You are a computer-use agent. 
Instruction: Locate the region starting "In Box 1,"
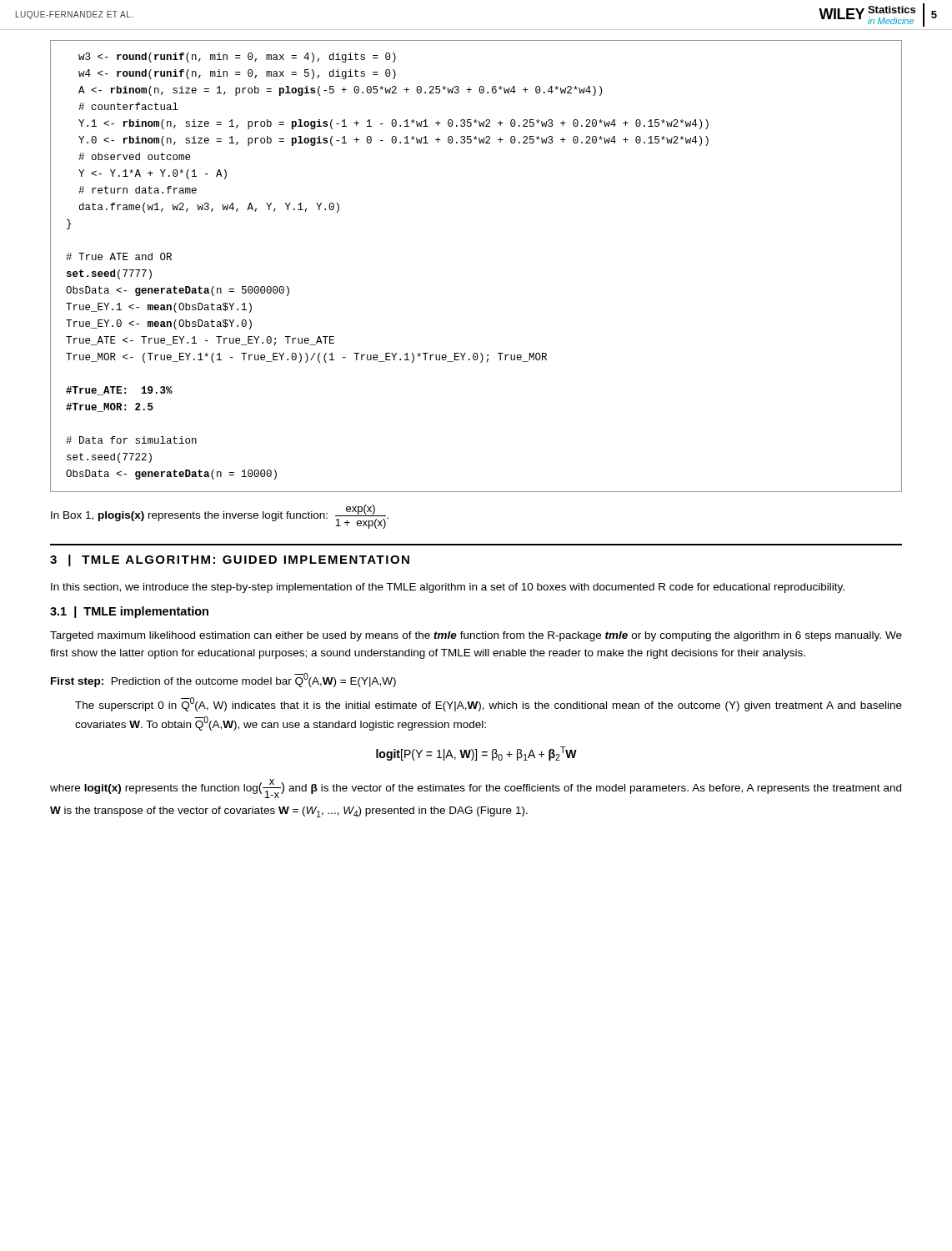pyautogui.click(x=220, y=515)
